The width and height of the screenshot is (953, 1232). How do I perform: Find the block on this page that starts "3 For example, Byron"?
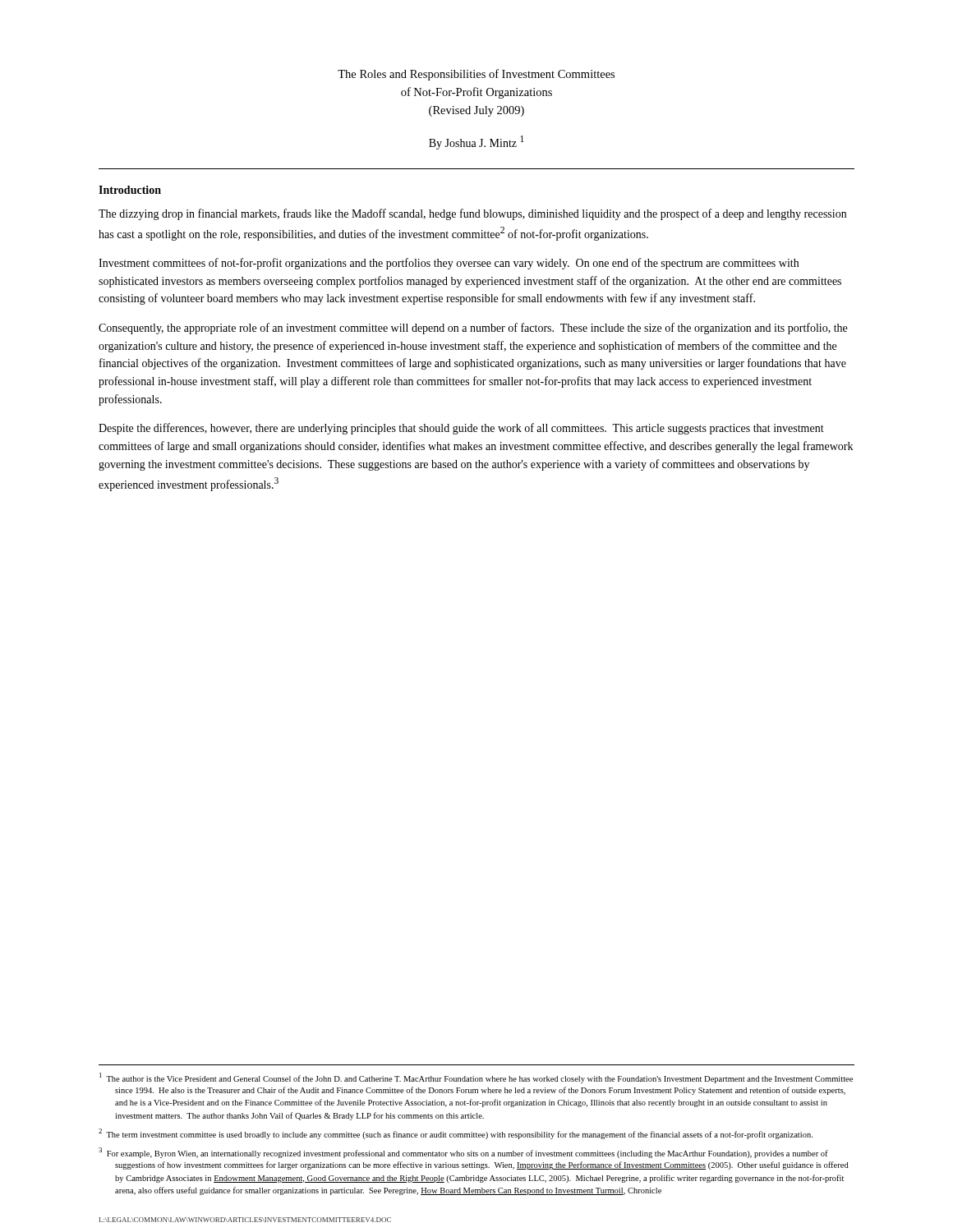pyautogui.click(x=473, y=1170)
